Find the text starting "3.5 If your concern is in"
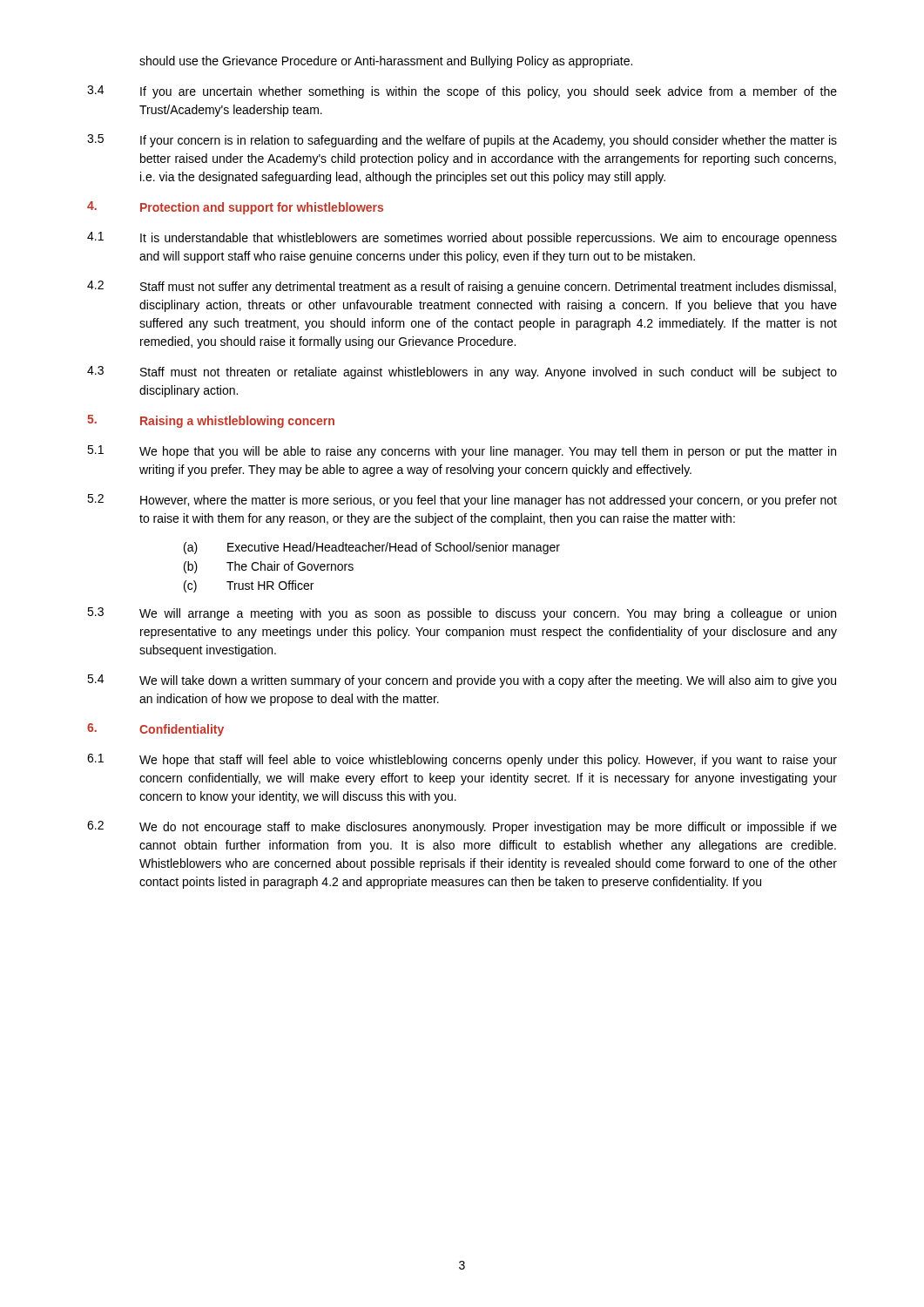This screenshot has height=1307, width=924. (x=462, y=159)
